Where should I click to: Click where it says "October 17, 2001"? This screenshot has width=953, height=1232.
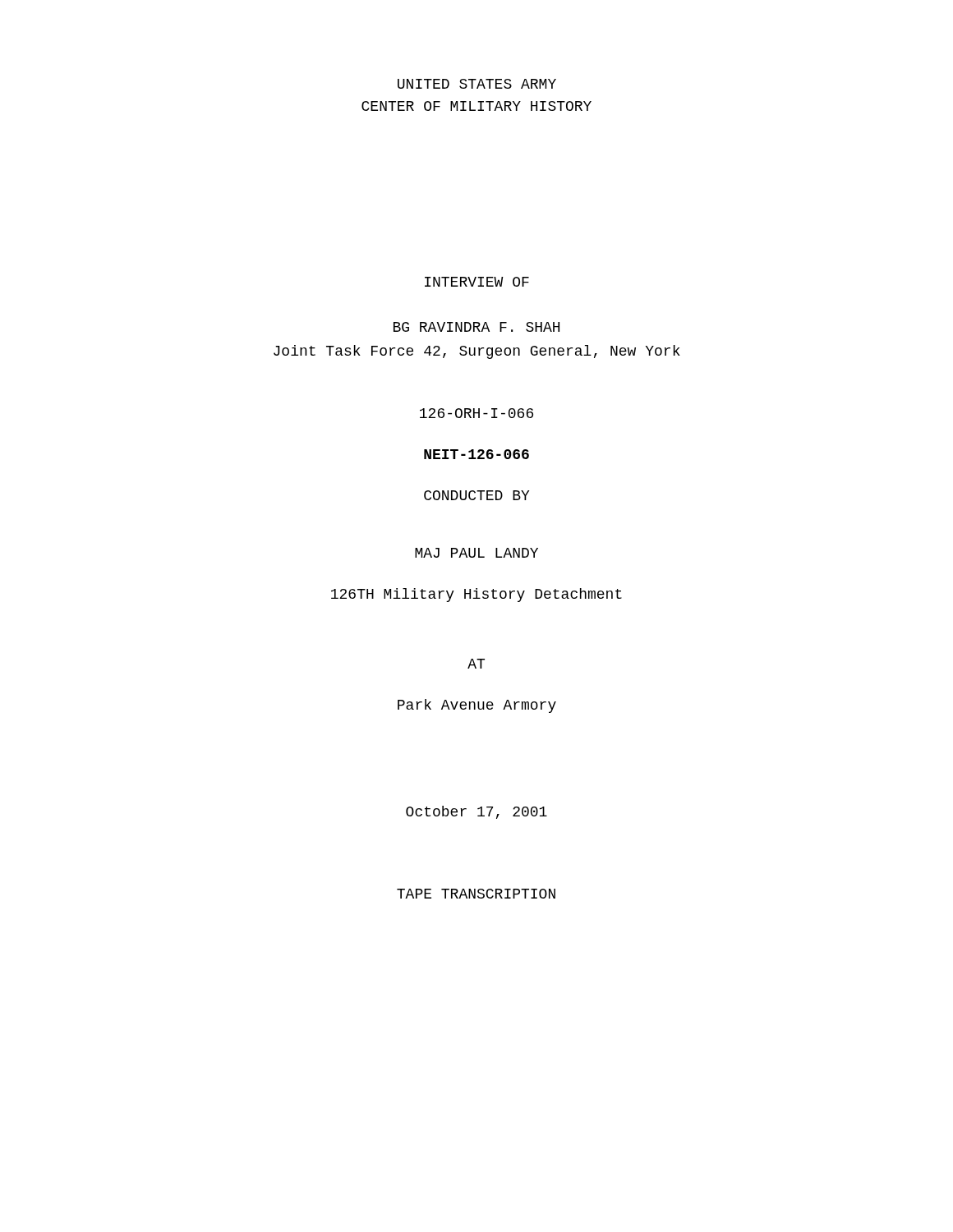(476, 812)
